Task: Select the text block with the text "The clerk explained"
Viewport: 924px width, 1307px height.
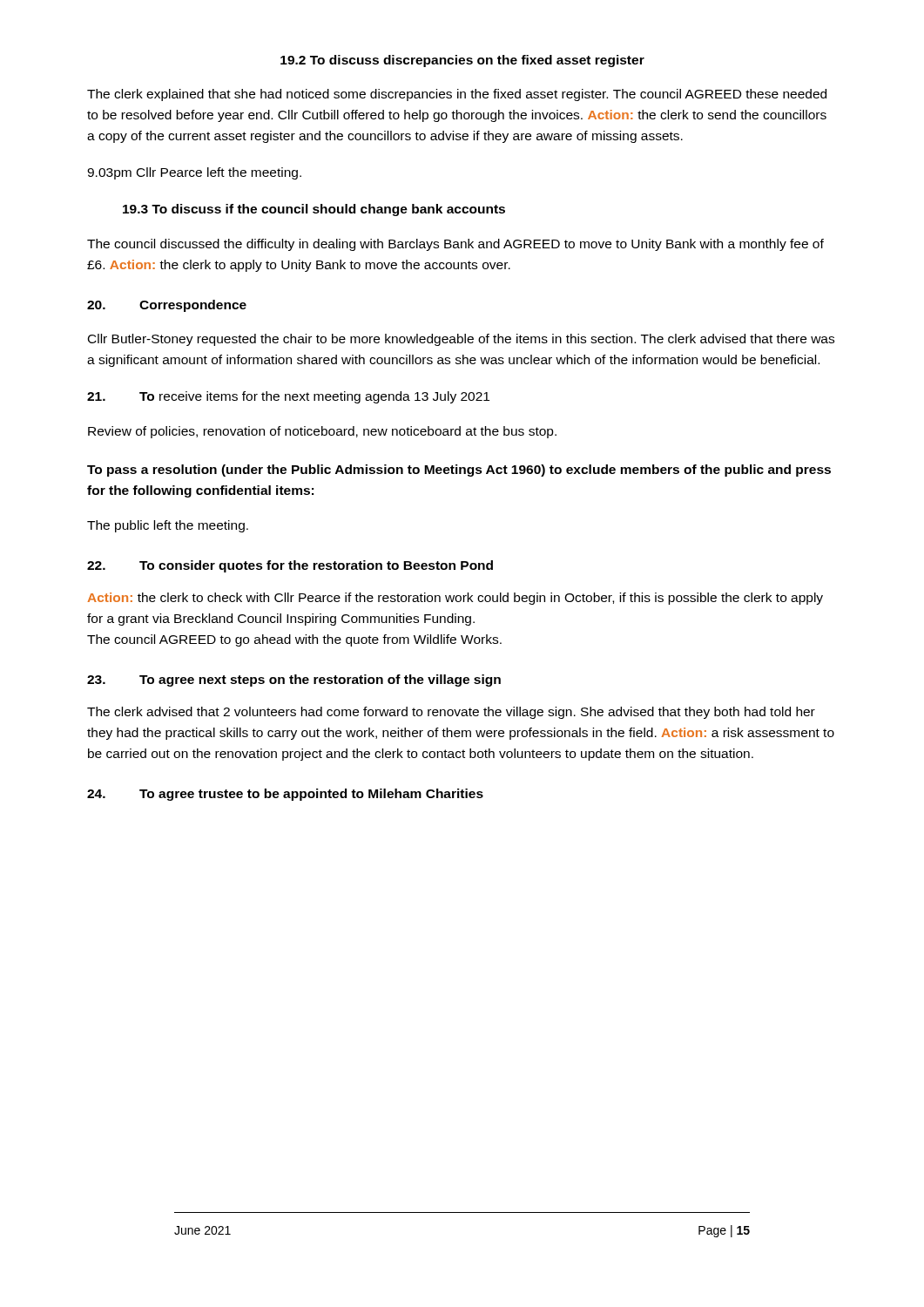Action: pos(457,115)
